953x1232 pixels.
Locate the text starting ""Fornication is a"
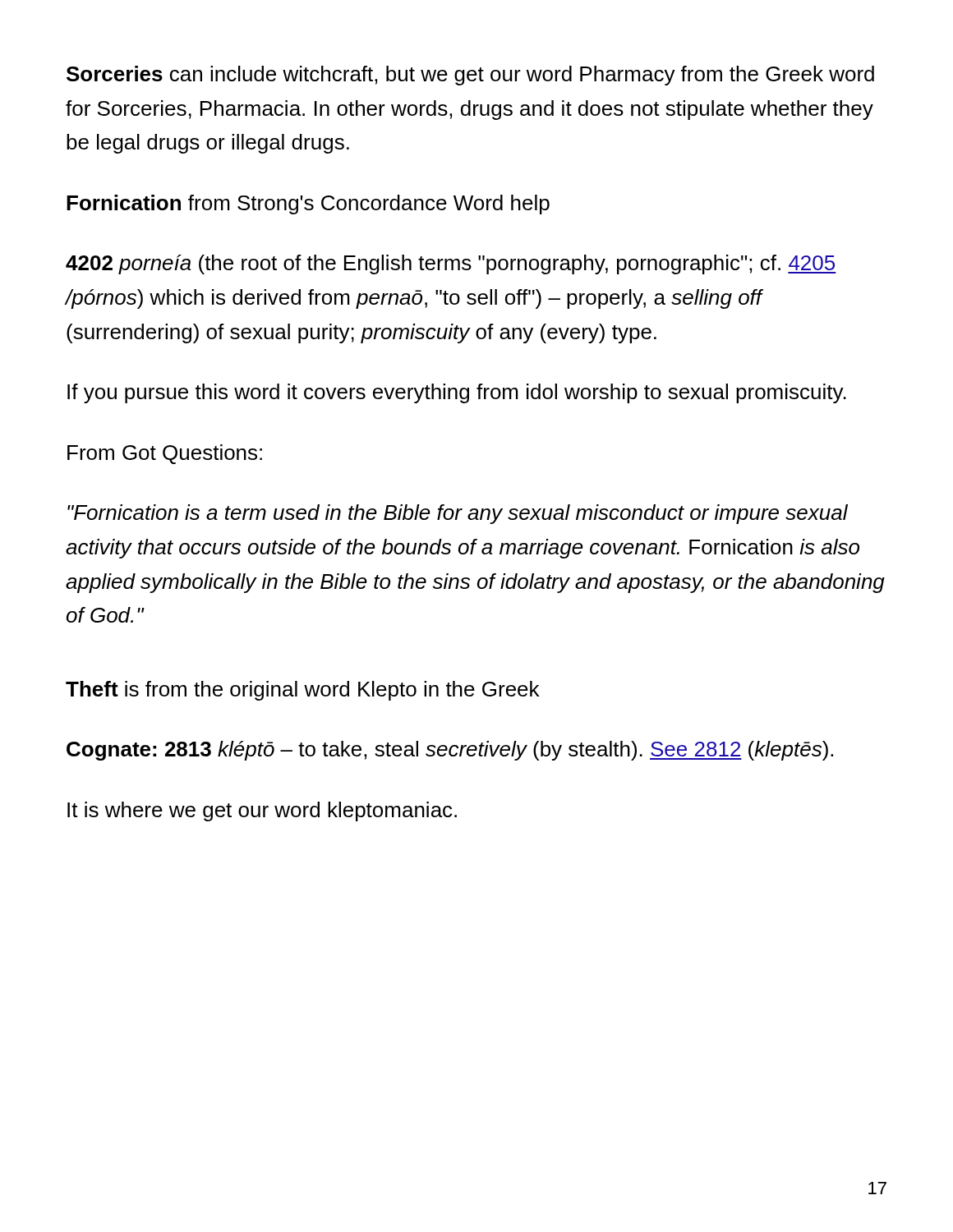pyautogui.click(x=475, y=564)
